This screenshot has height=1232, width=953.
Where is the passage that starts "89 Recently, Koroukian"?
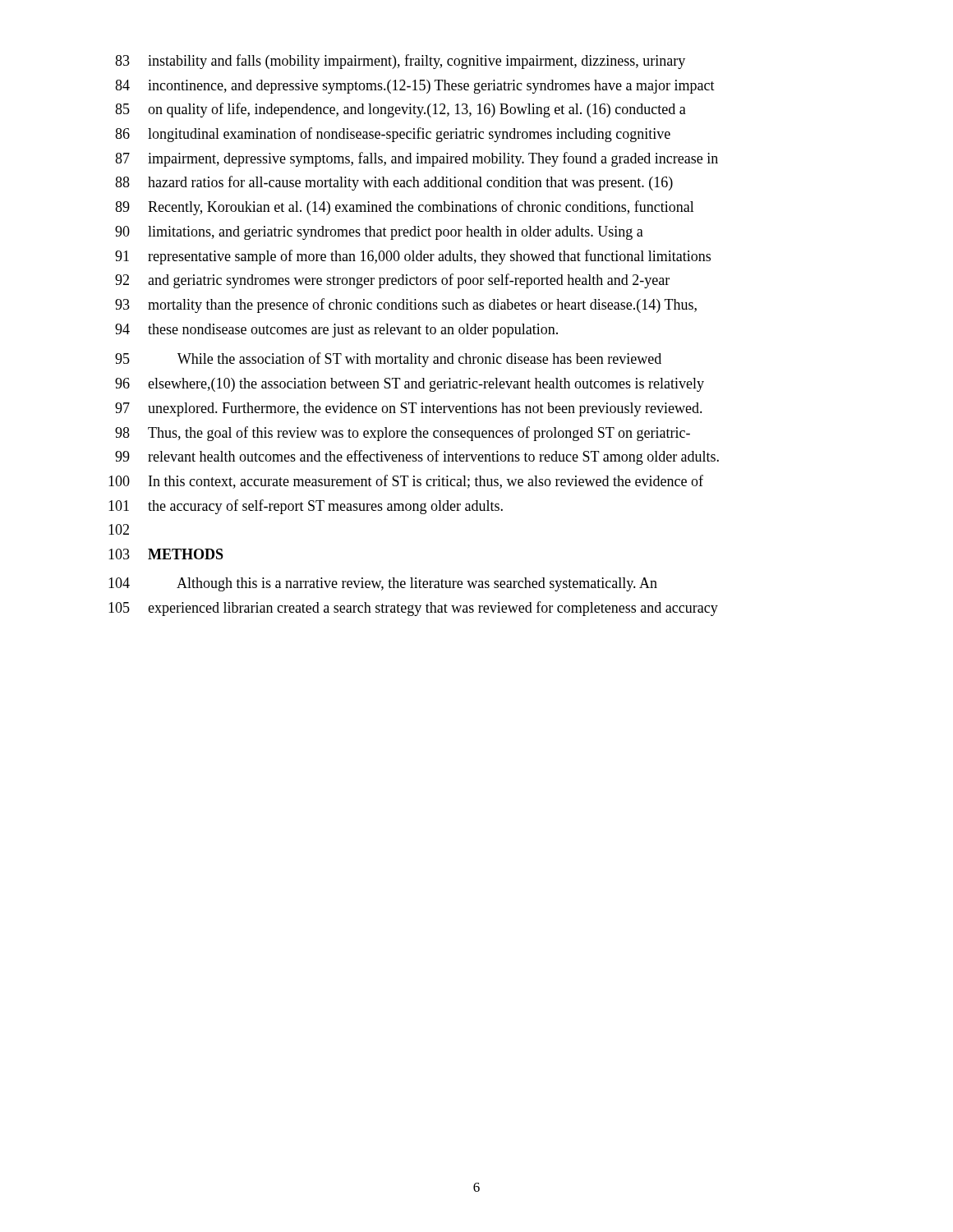click(476, 208)
